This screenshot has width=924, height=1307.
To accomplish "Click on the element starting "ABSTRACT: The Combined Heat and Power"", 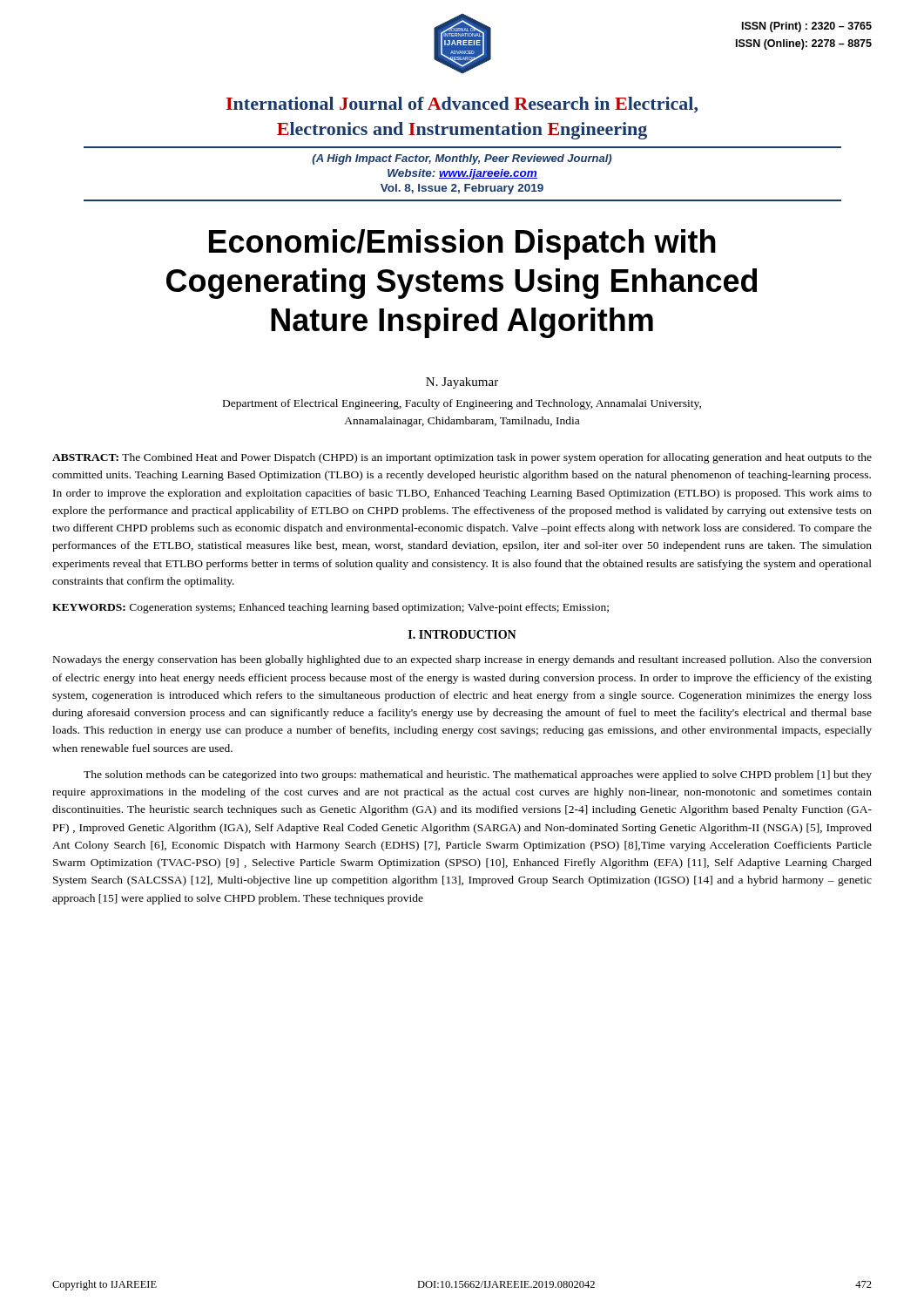I will pos(462,519).
